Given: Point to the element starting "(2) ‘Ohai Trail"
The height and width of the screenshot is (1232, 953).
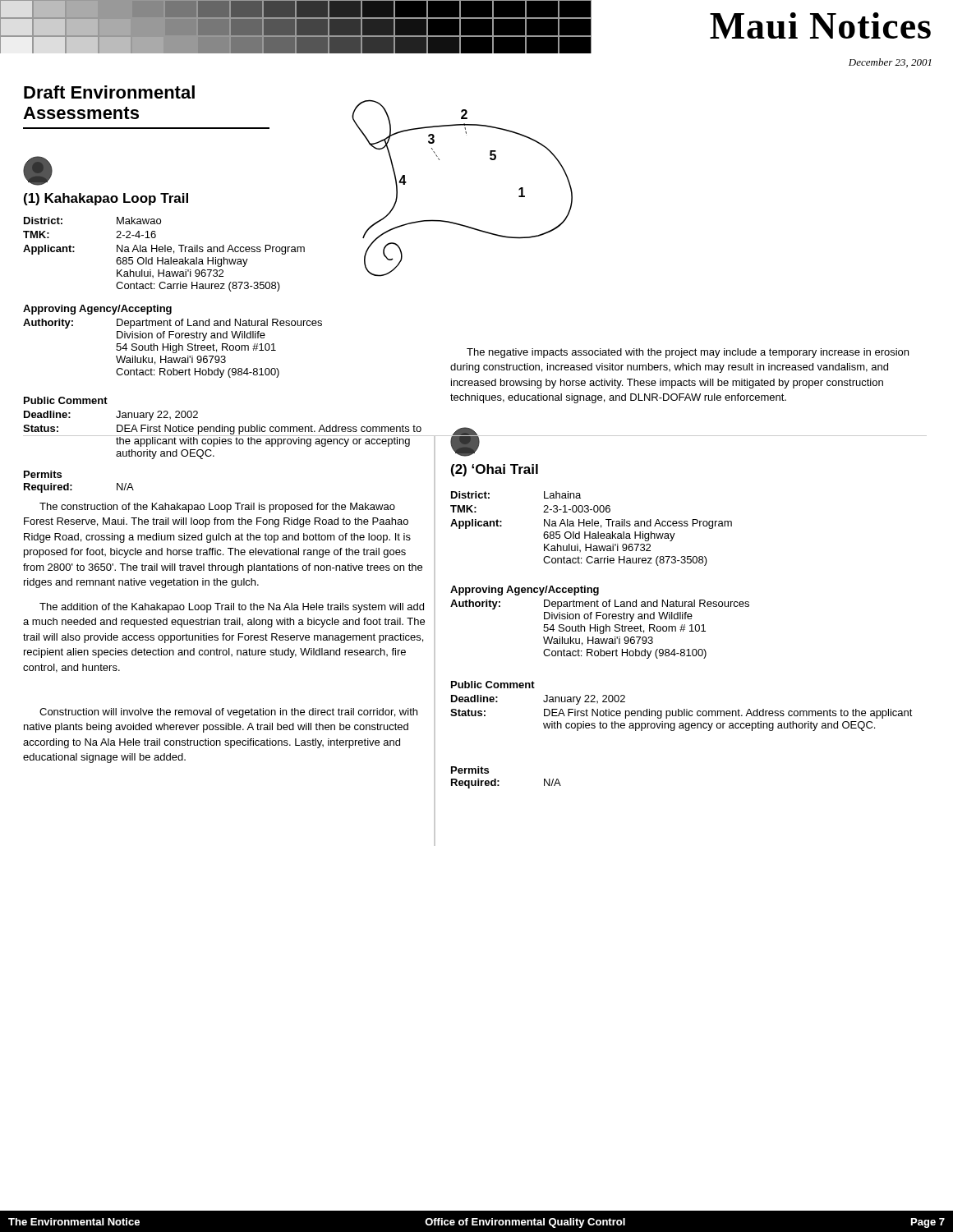Looking at the screenshot, I should [x=494, y=469].
